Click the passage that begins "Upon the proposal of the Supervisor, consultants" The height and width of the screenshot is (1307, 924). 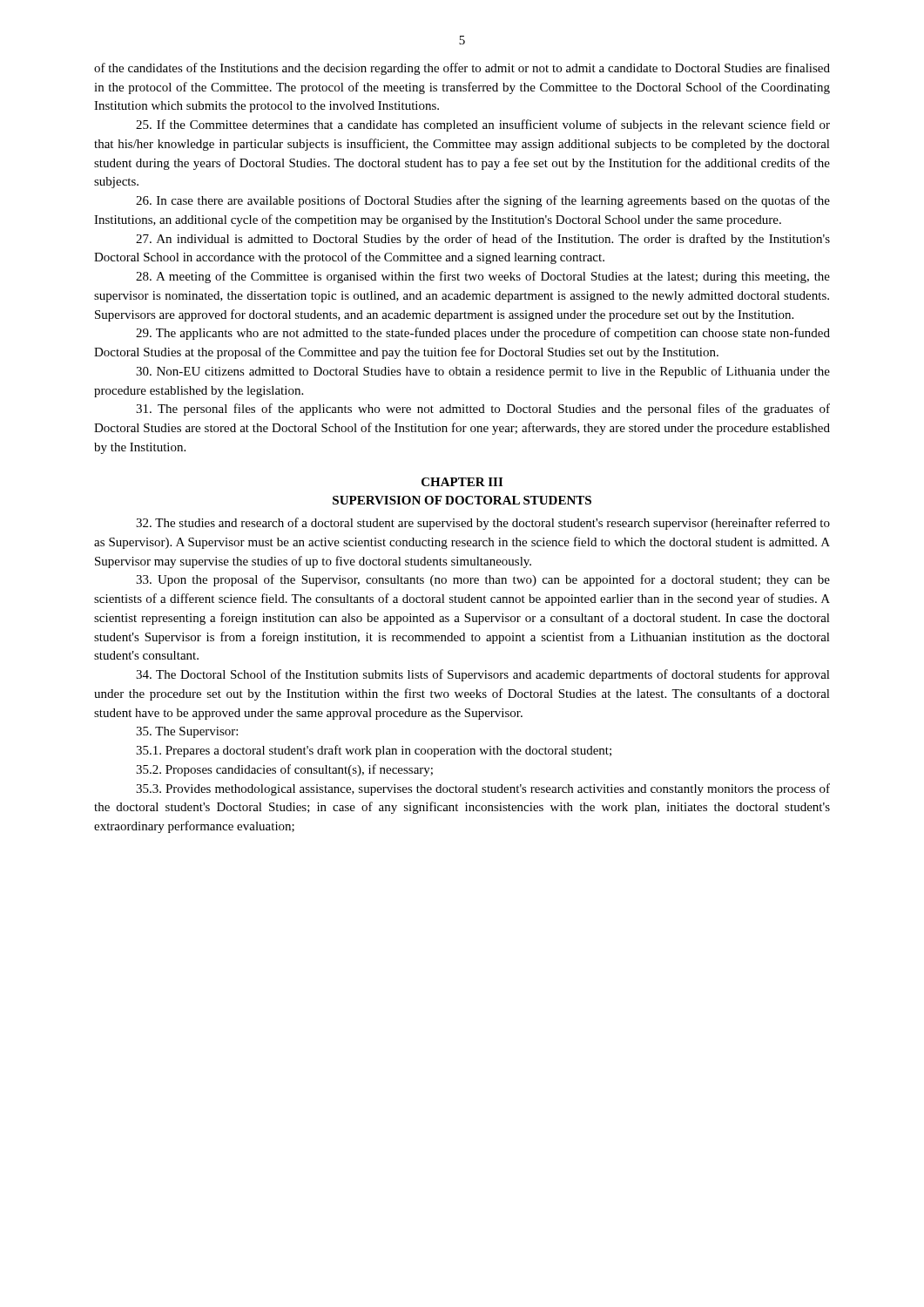[462, 618]
